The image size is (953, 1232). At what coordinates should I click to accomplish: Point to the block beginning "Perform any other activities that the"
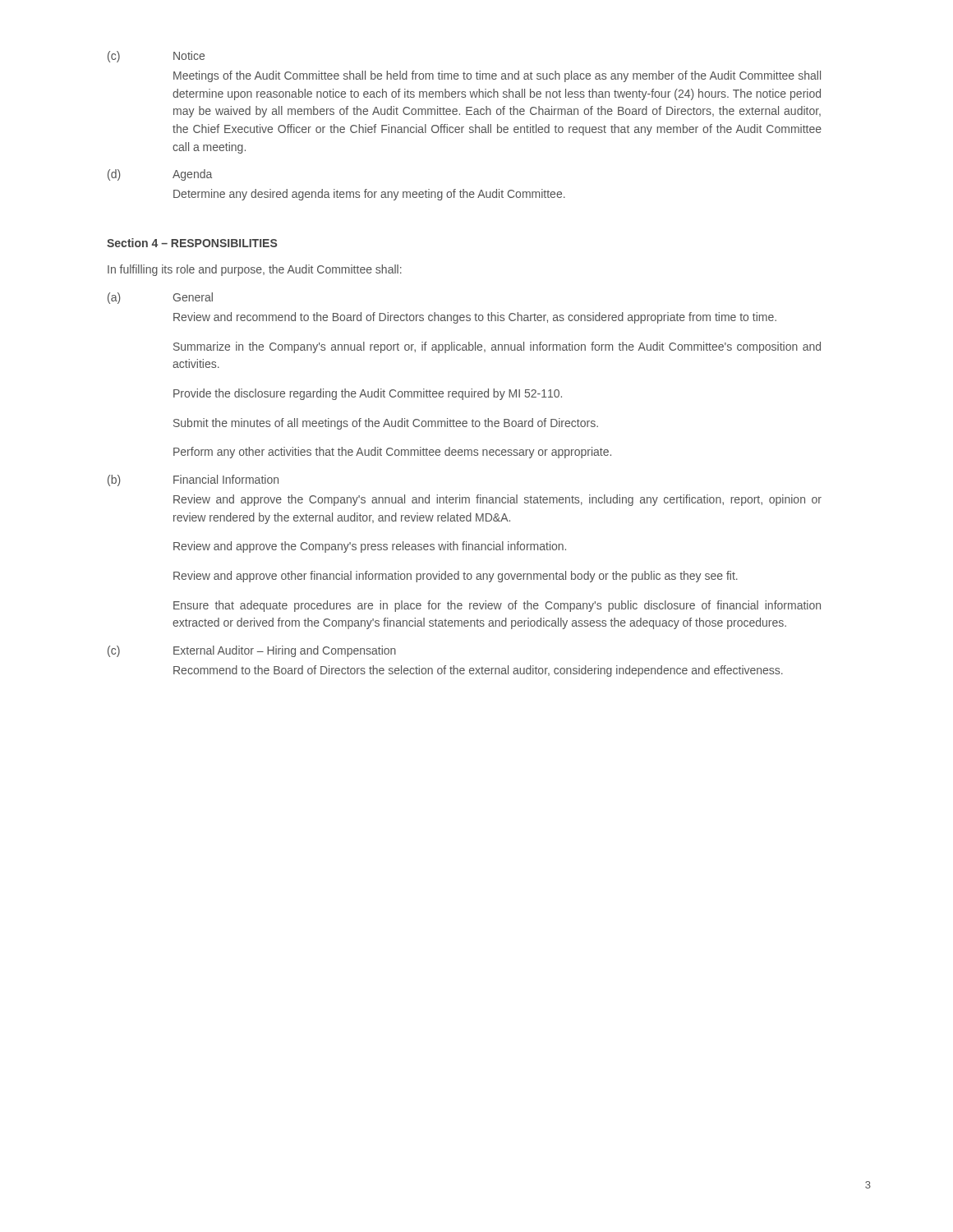392,452
